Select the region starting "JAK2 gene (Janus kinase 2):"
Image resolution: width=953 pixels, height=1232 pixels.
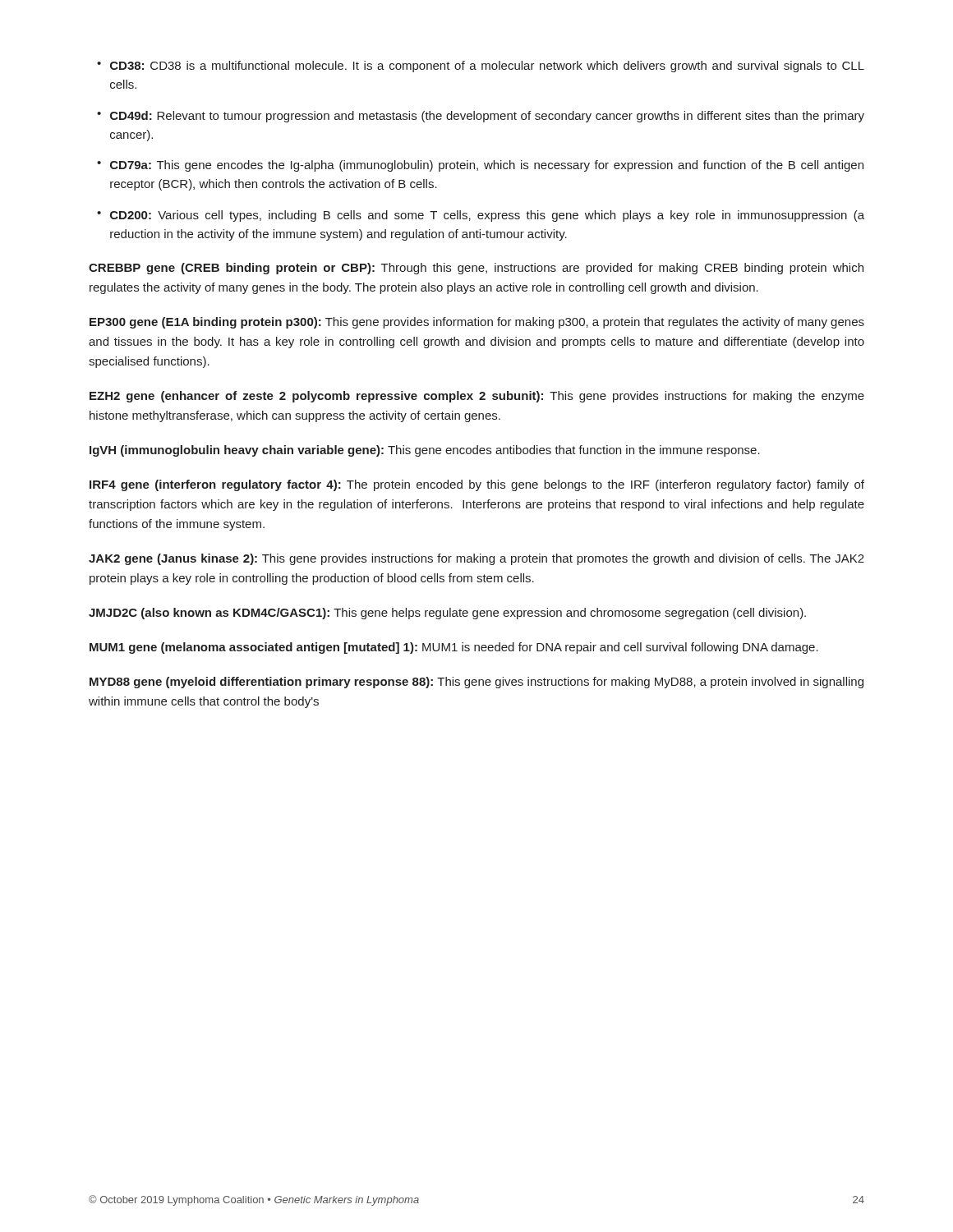[x=476, y=568]
